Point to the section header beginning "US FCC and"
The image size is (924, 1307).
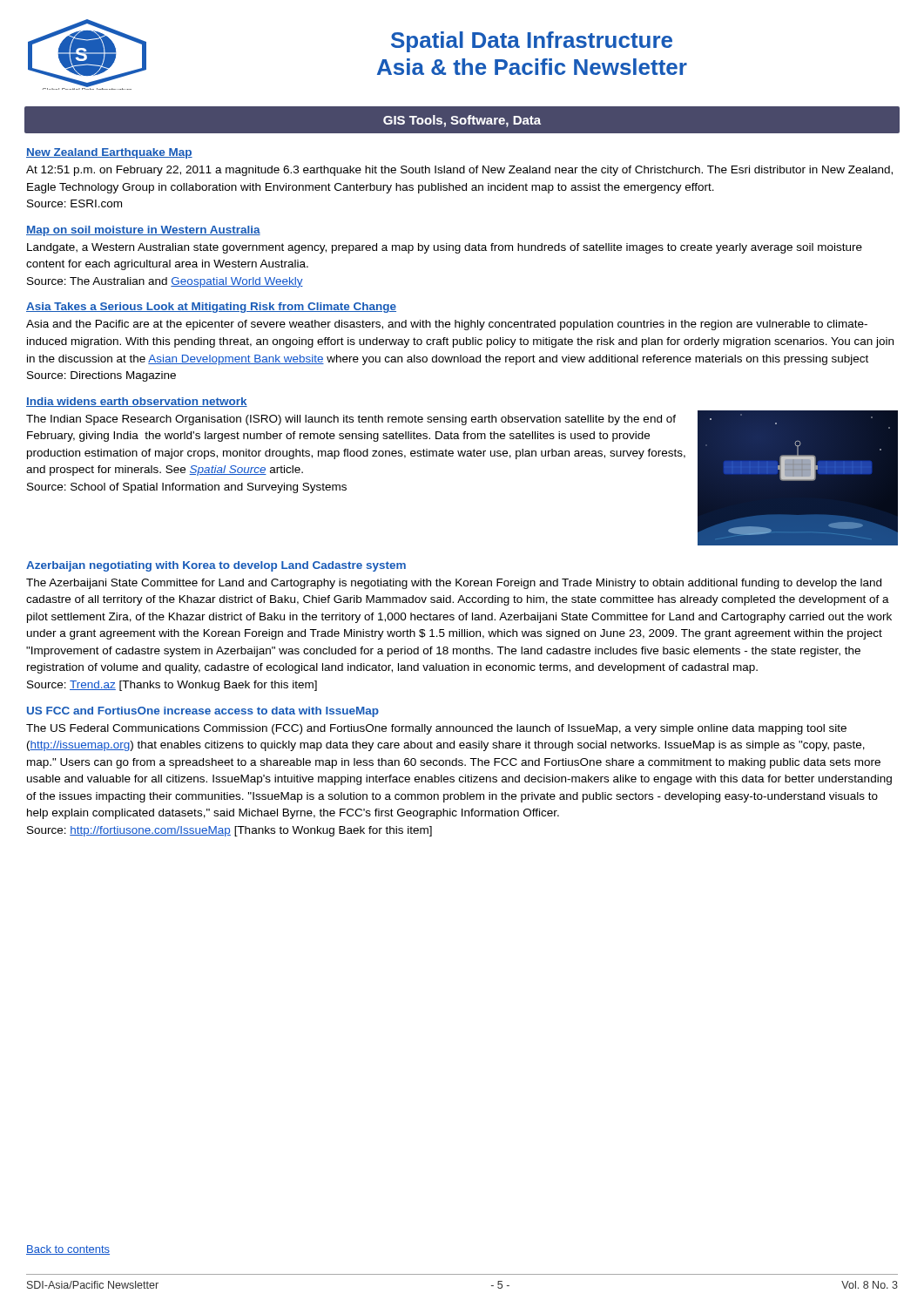203,710
